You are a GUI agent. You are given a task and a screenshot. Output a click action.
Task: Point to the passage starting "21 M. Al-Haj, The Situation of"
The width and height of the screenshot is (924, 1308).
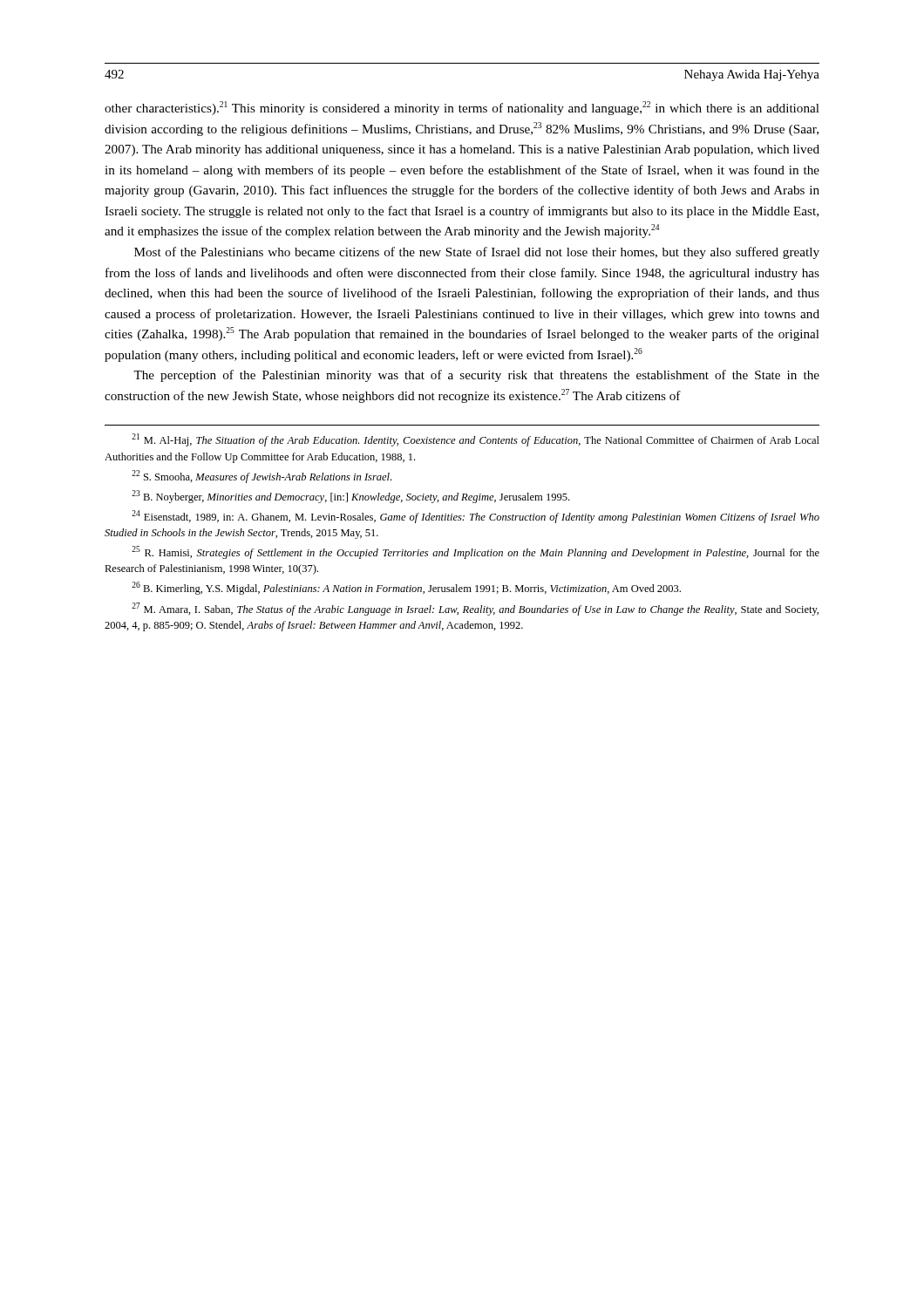pyautogui.click(x=462, y=448)
